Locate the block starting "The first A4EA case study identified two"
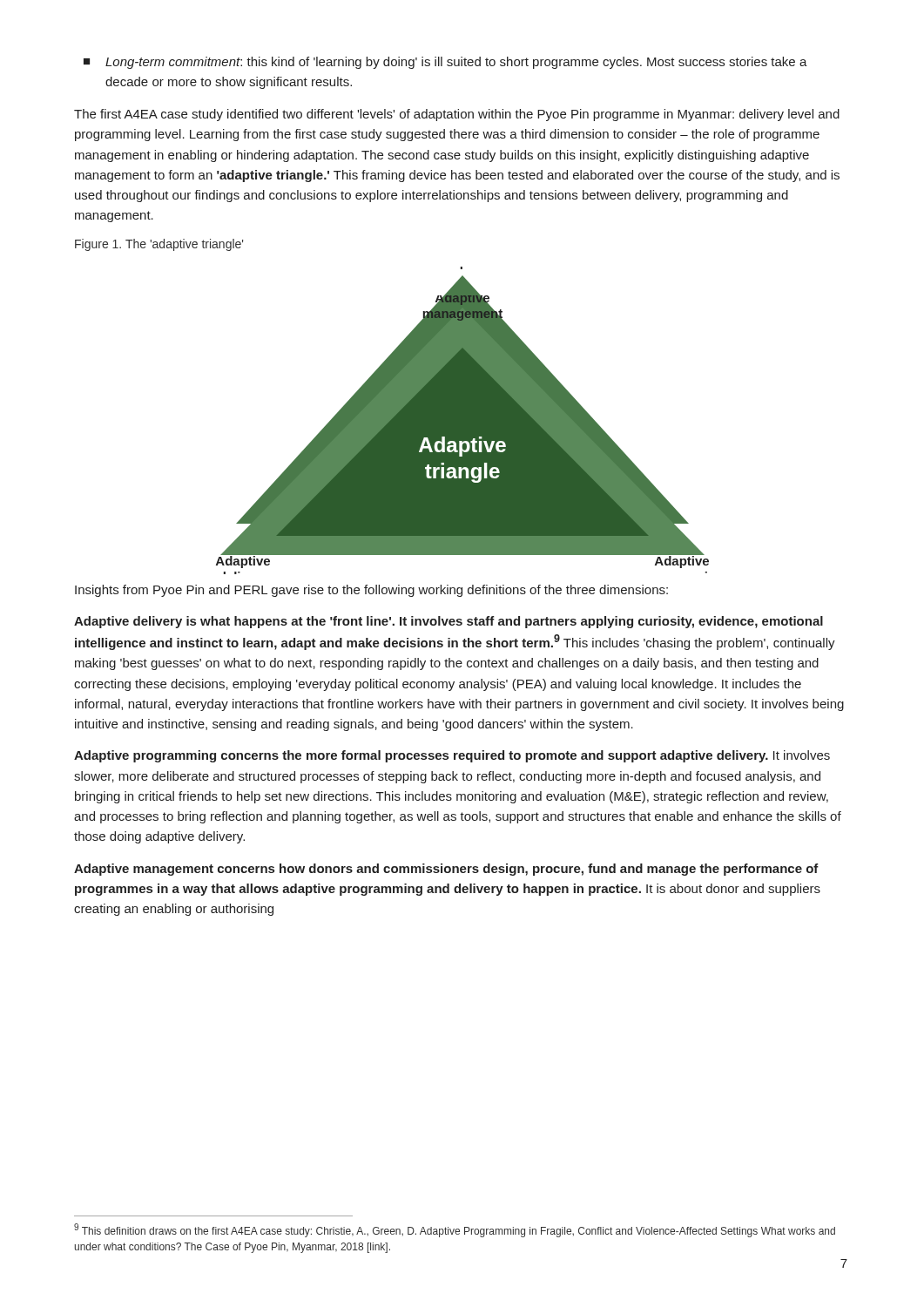The image size is (924, 1307). tap(457, 164)
